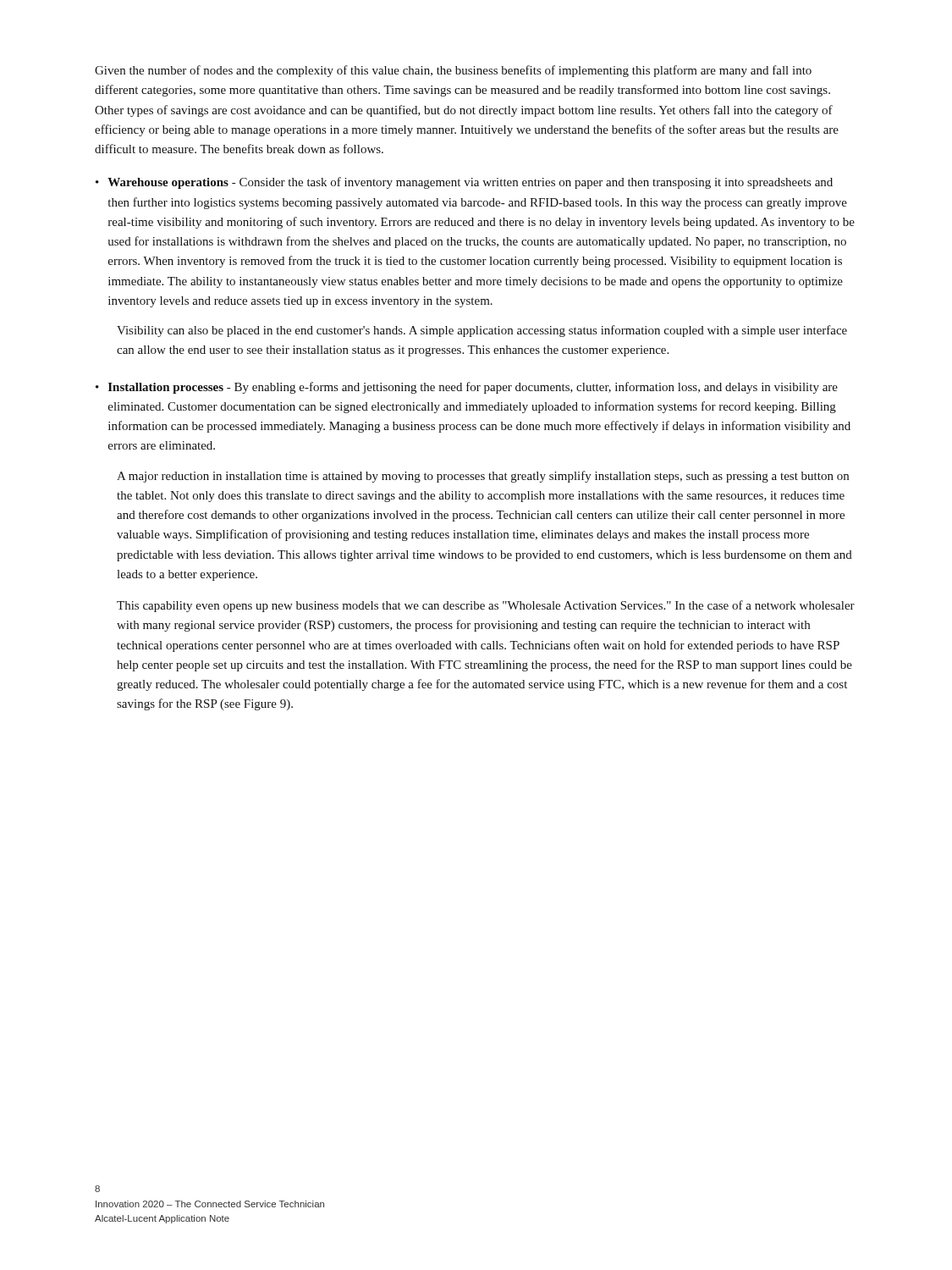This screenshot has width=952, height=1270.
Task: Point to the block beginning "A major reduction"
Action: point(484,525)
